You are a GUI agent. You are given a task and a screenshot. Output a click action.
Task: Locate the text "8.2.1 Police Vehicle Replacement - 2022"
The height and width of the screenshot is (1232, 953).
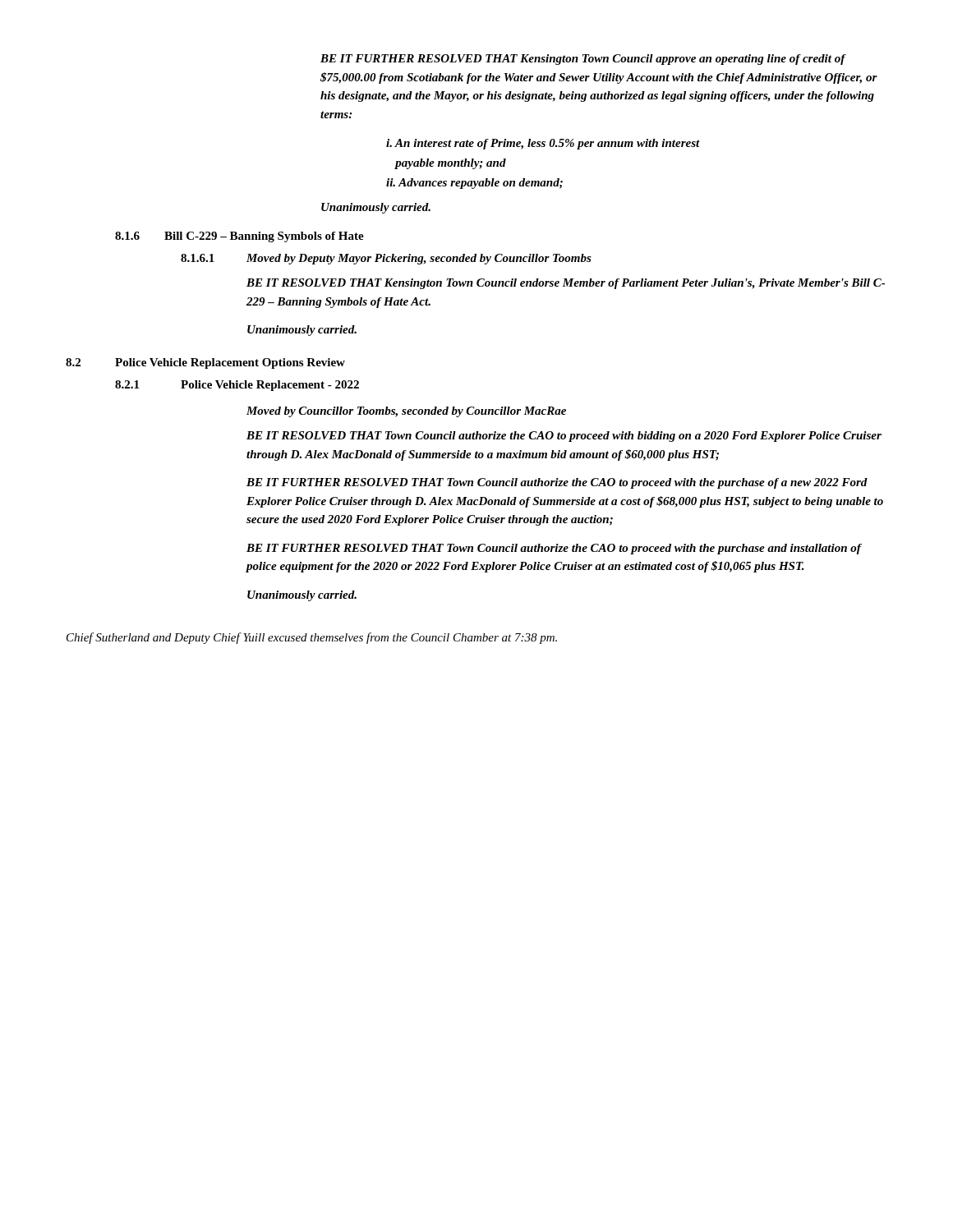[237, 384]
